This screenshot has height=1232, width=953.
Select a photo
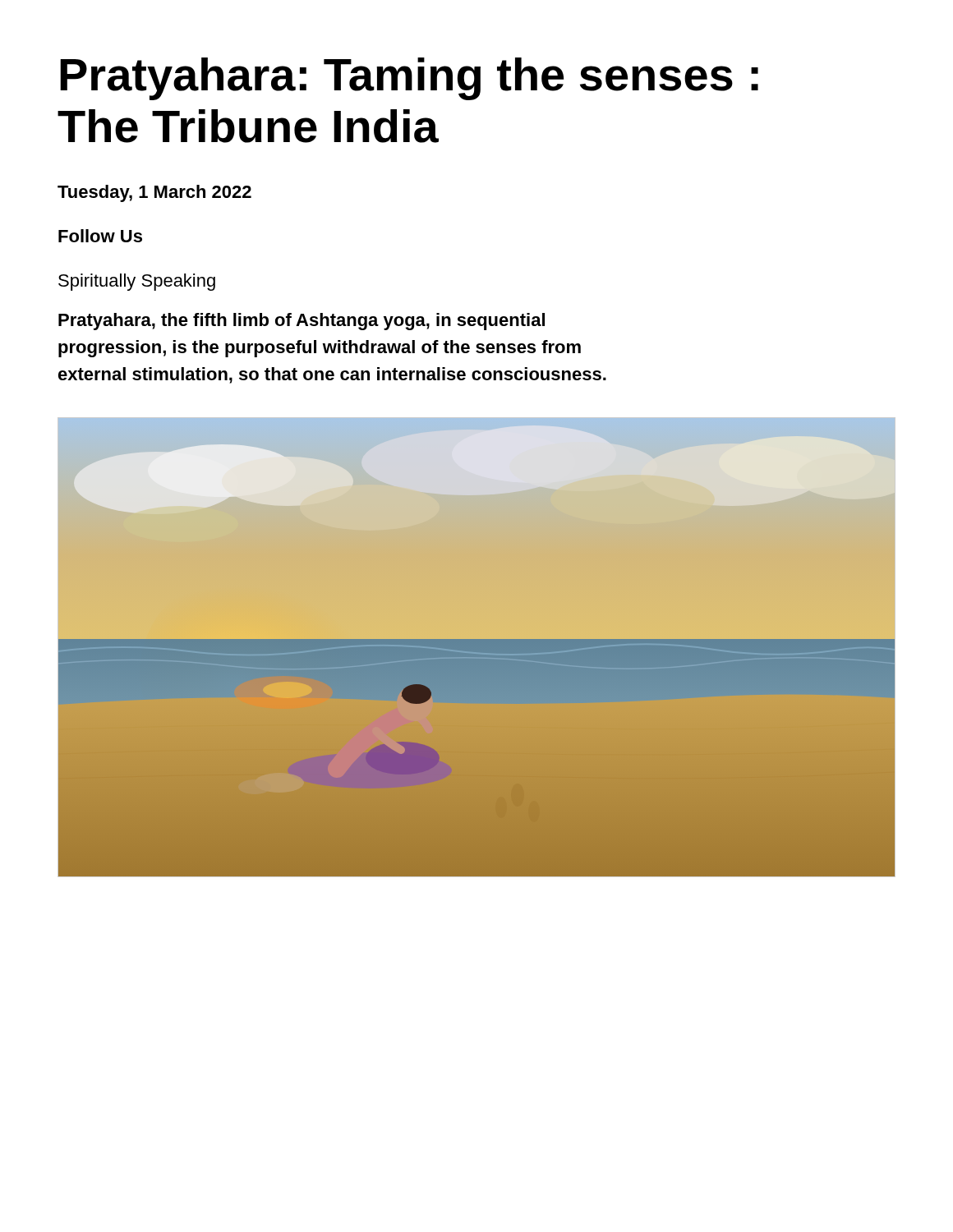[x=476, y=649]
